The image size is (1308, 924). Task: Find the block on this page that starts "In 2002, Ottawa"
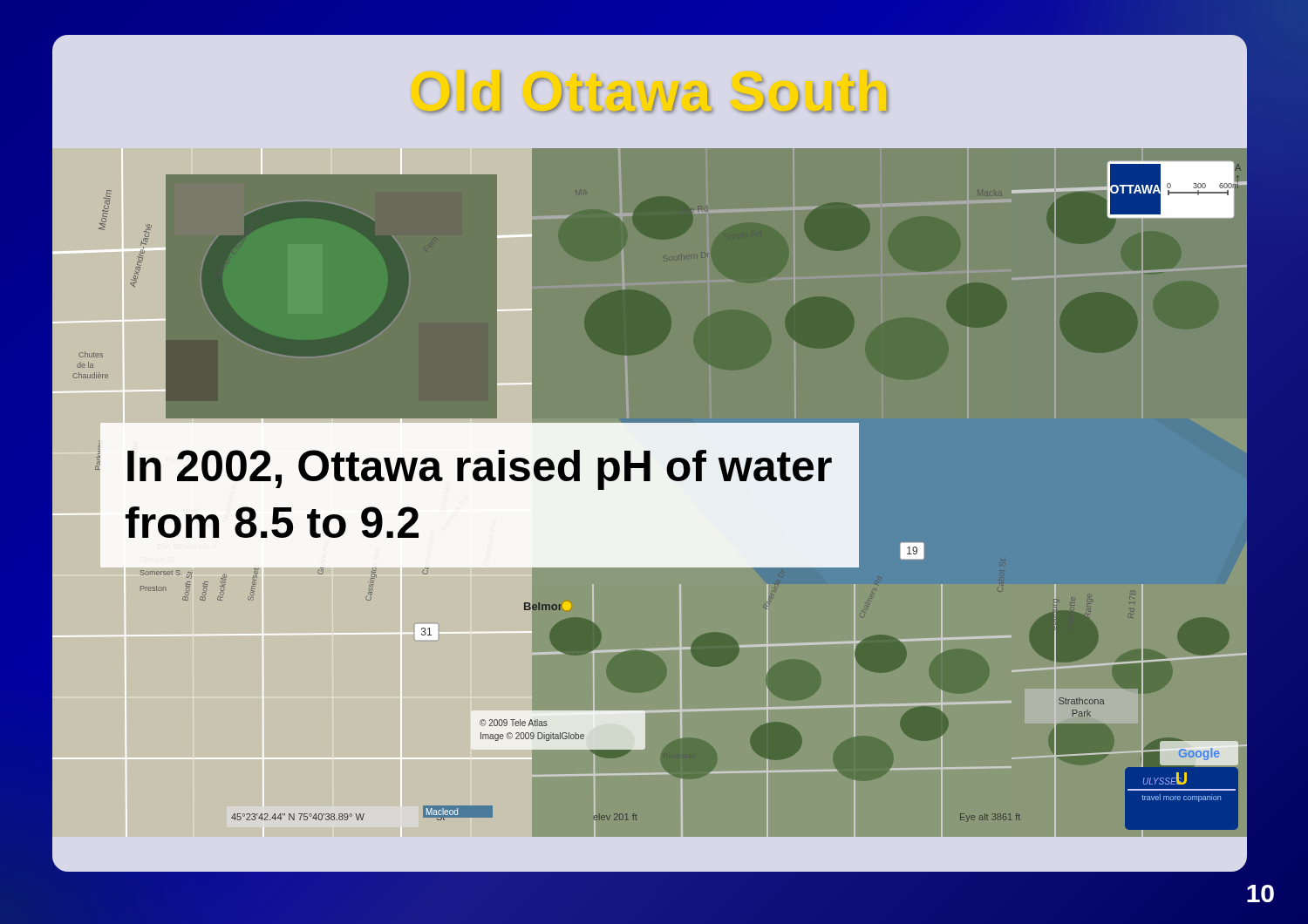point(478,495)
